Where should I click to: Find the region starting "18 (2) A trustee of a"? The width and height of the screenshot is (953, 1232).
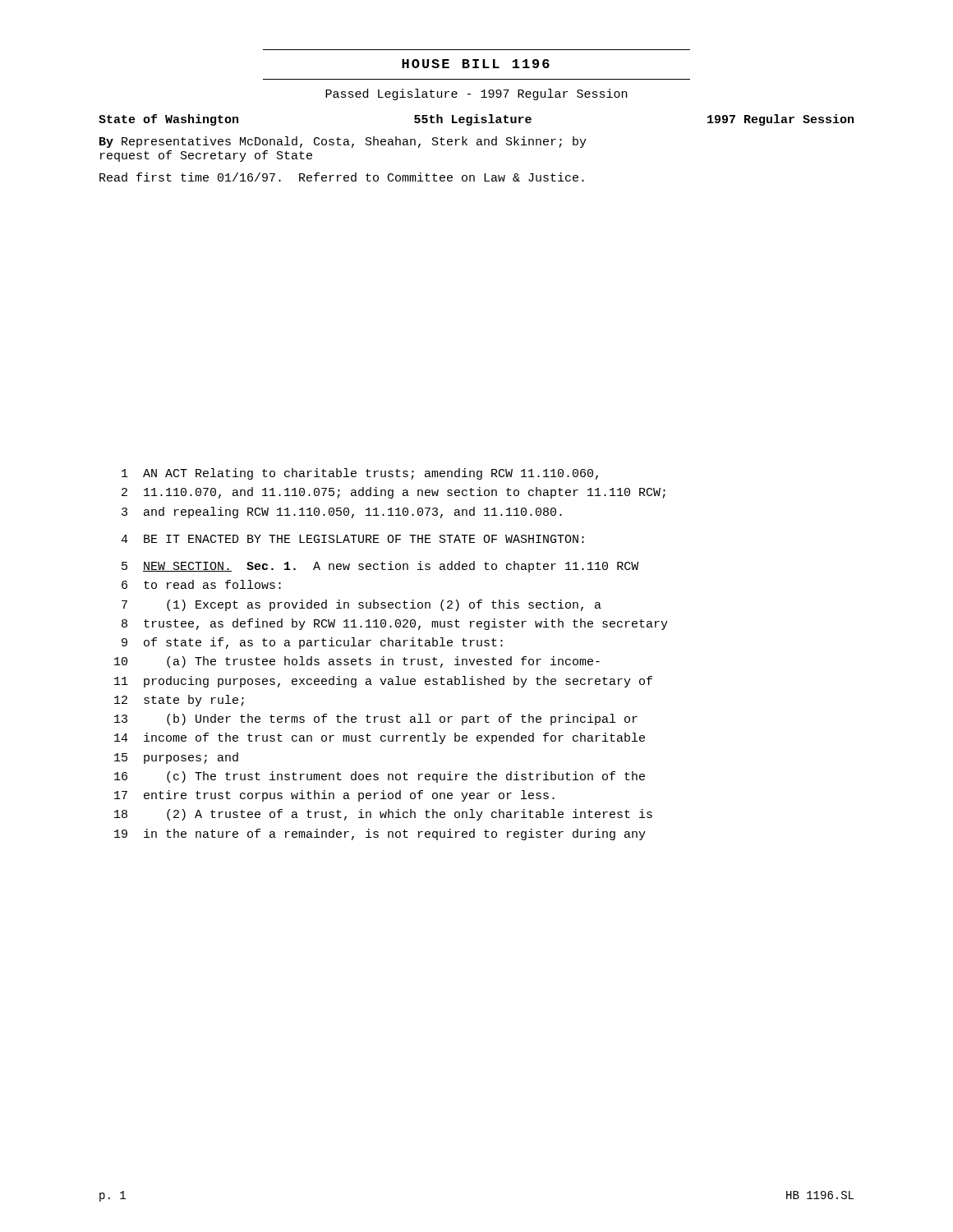476,825
